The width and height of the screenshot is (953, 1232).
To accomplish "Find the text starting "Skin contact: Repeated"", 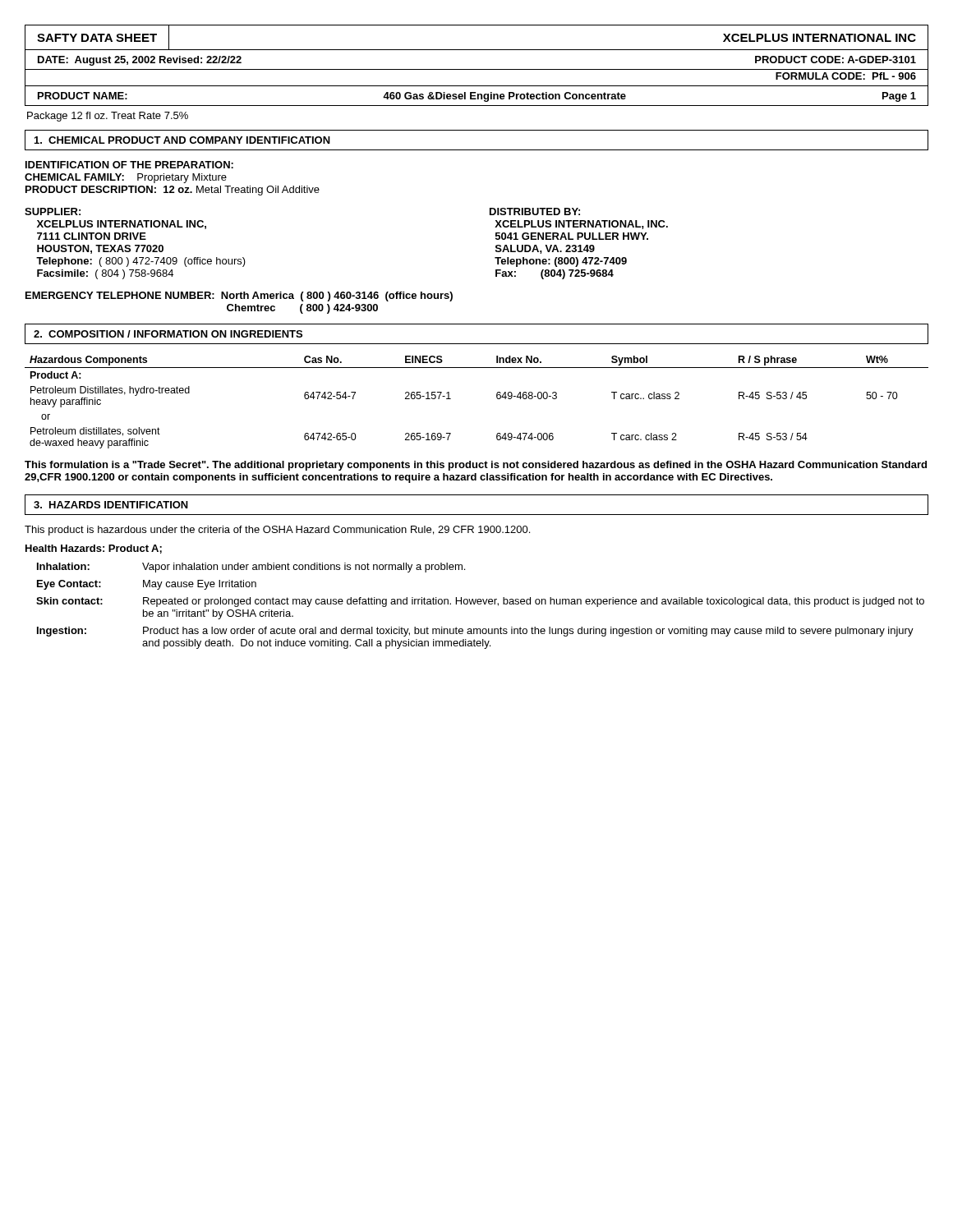I will point(476,607).
